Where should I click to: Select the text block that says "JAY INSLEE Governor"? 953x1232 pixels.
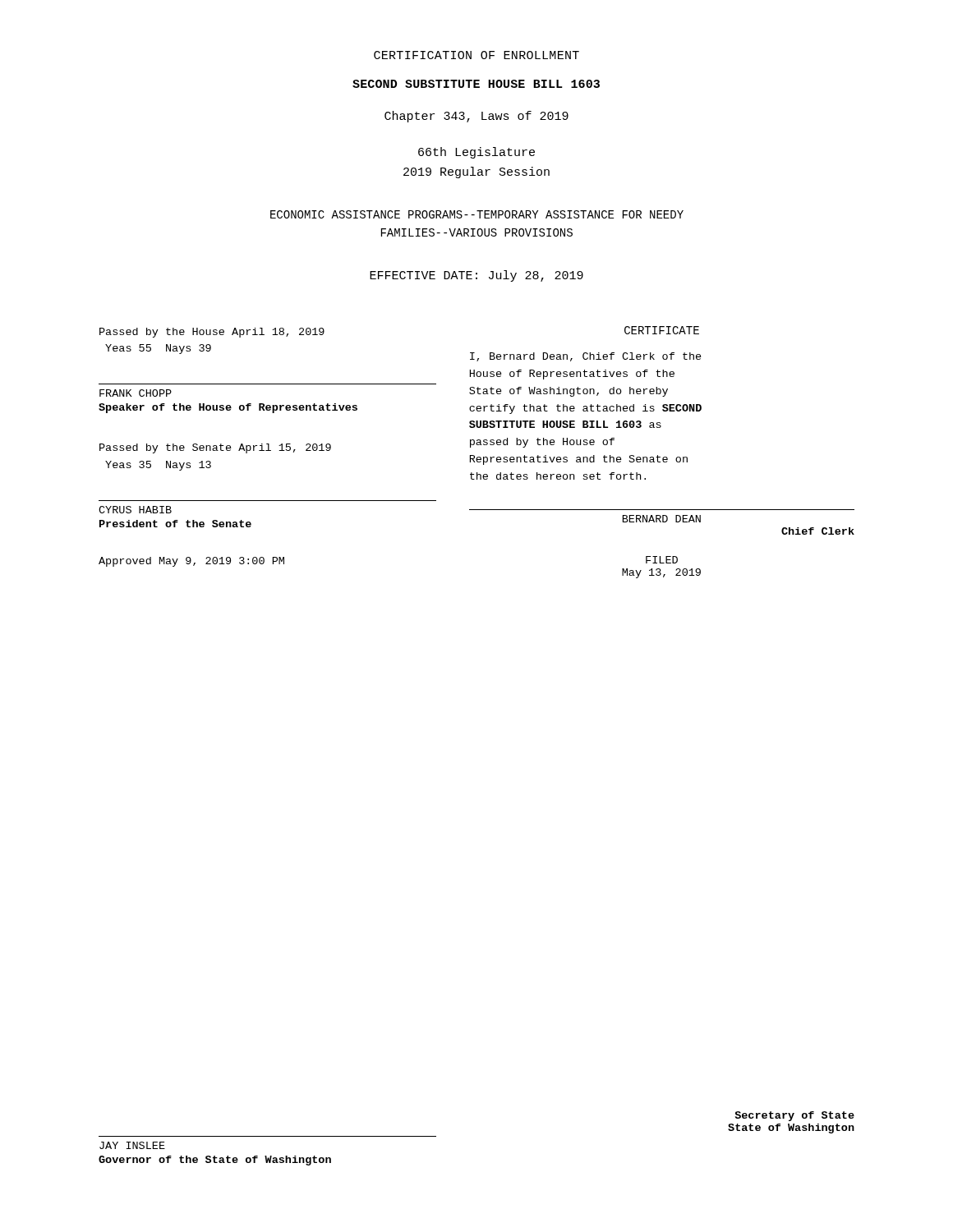click(x=267, y=1151)
